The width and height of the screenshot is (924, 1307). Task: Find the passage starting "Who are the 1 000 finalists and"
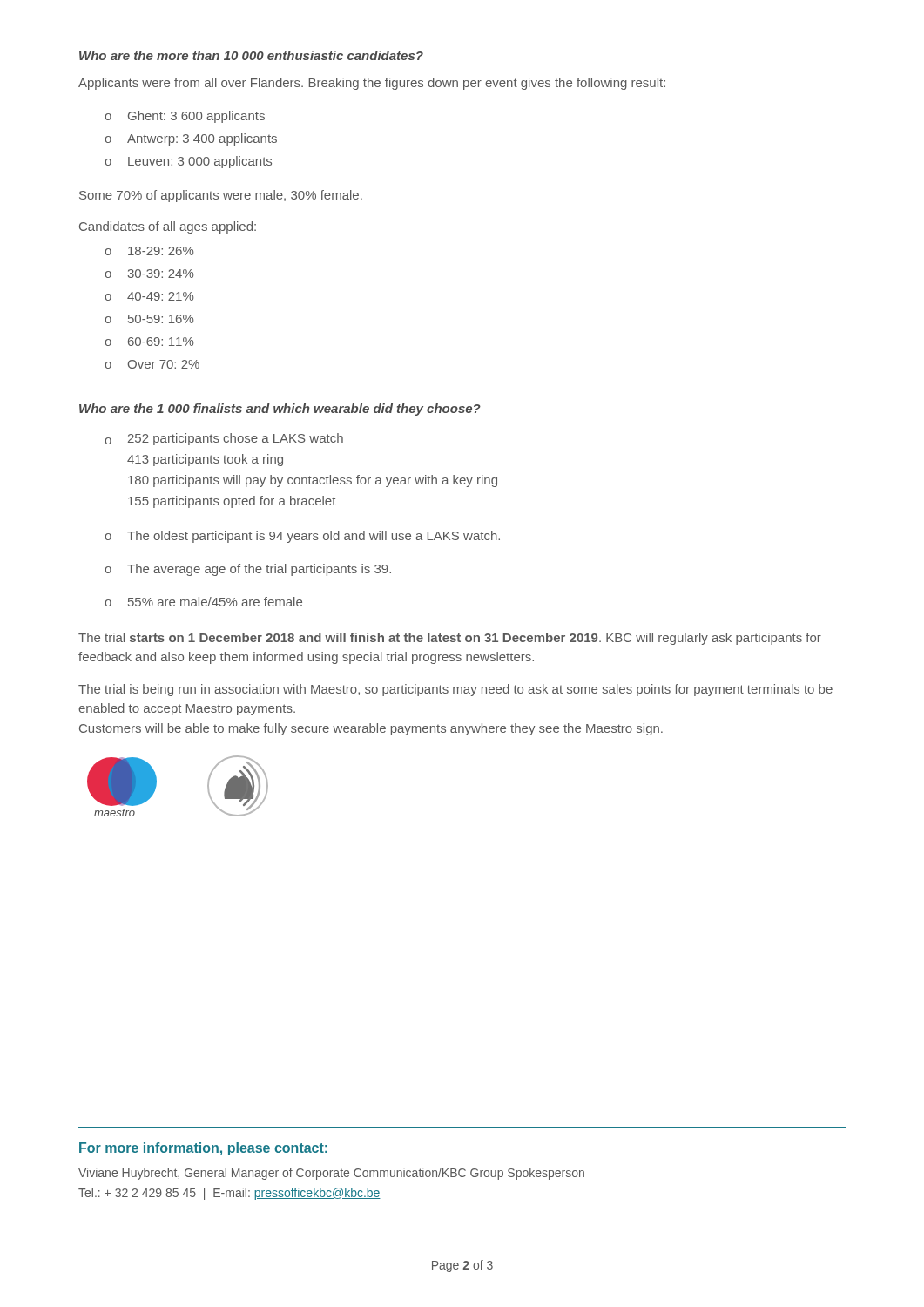[x=279, y=408]
